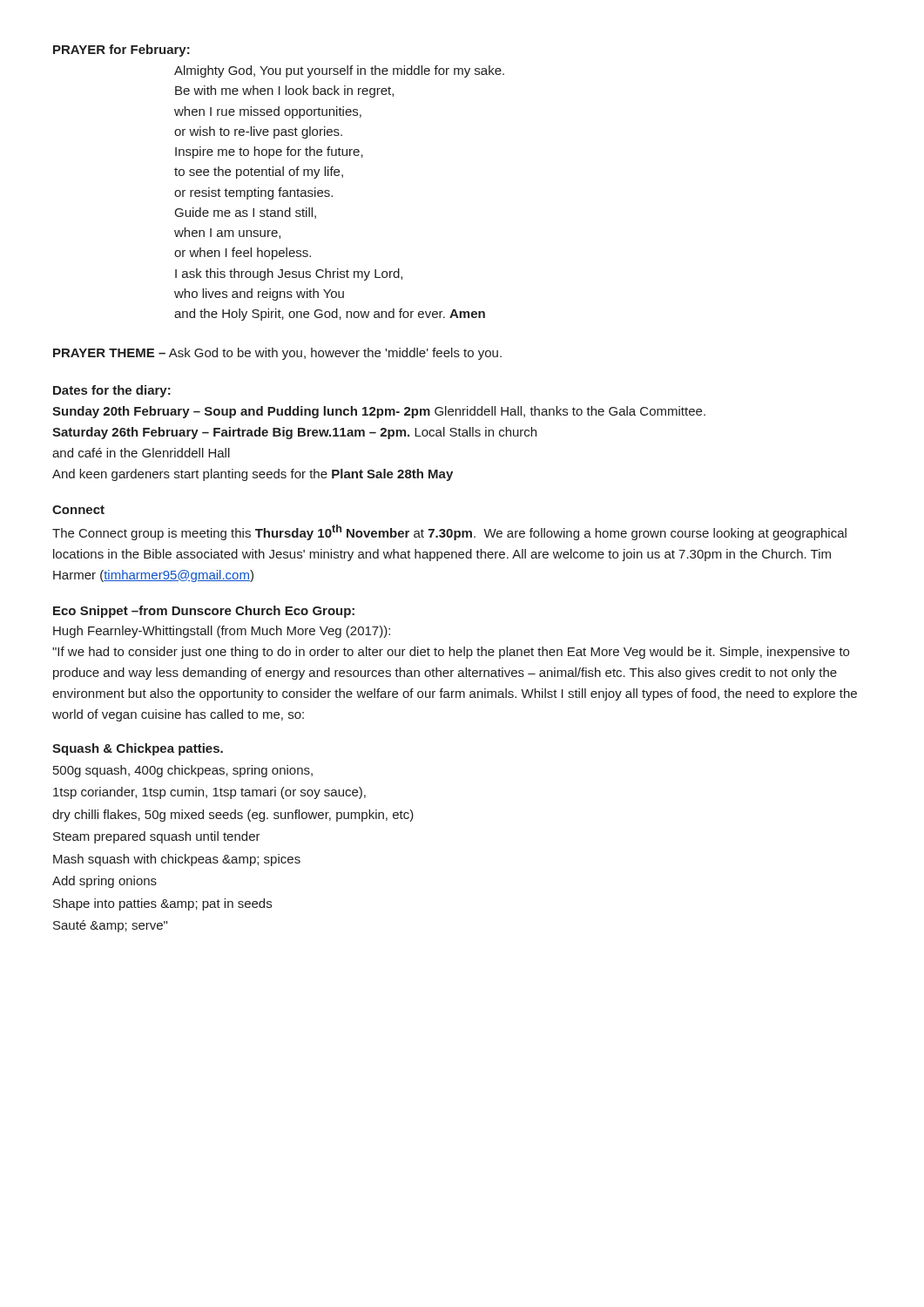Click the passage that begins "Sunday 20th February"

(x=379, y=442)
